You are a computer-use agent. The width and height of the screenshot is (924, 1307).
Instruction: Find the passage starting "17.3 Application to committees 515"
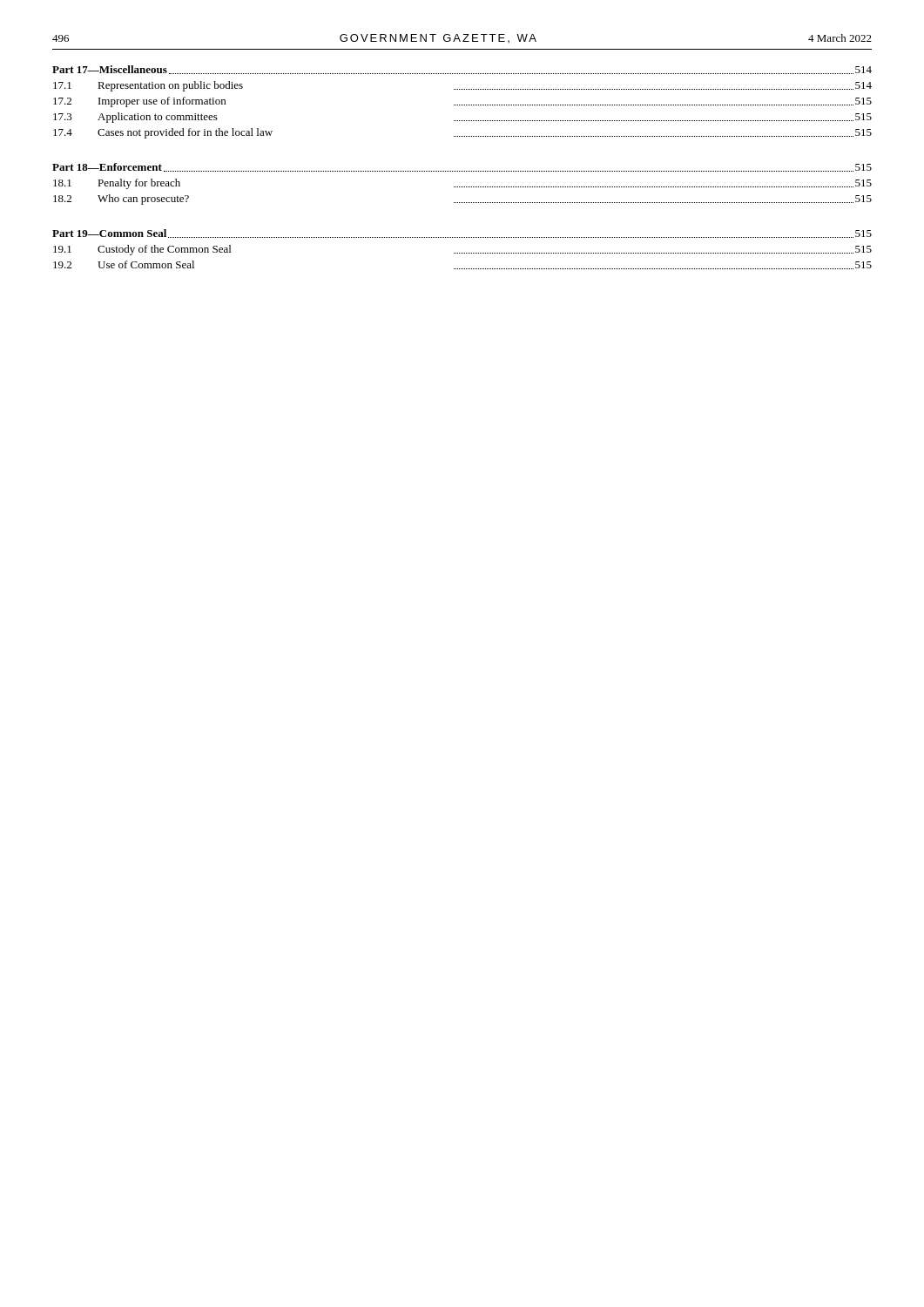click(462, 117)
